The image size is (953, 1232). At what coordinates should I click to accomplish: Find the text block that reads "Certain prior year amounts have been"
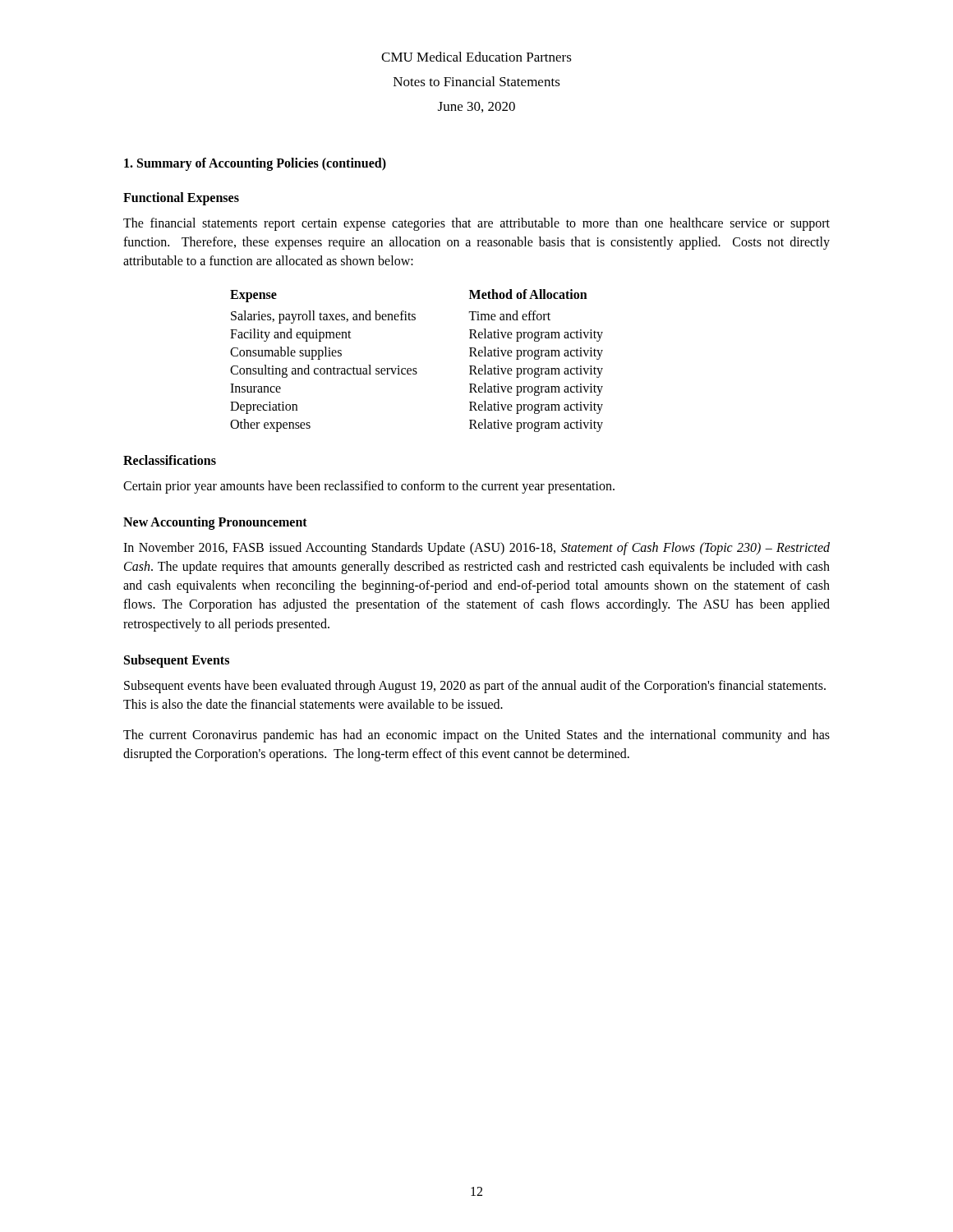[x=369, y=485]
